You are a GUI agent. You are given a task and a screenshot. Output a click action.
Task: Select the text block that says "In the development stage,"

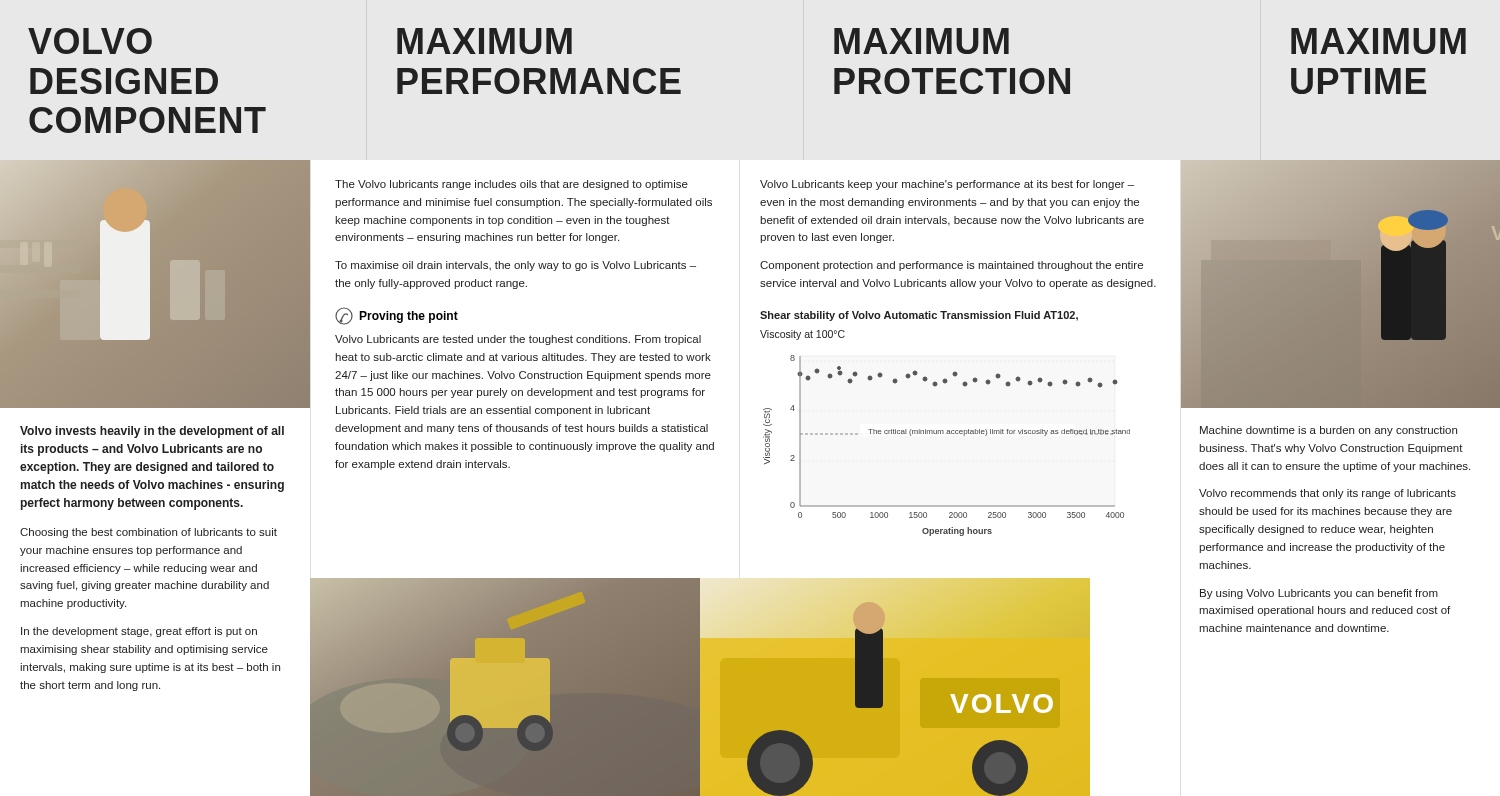pos(150,658)
